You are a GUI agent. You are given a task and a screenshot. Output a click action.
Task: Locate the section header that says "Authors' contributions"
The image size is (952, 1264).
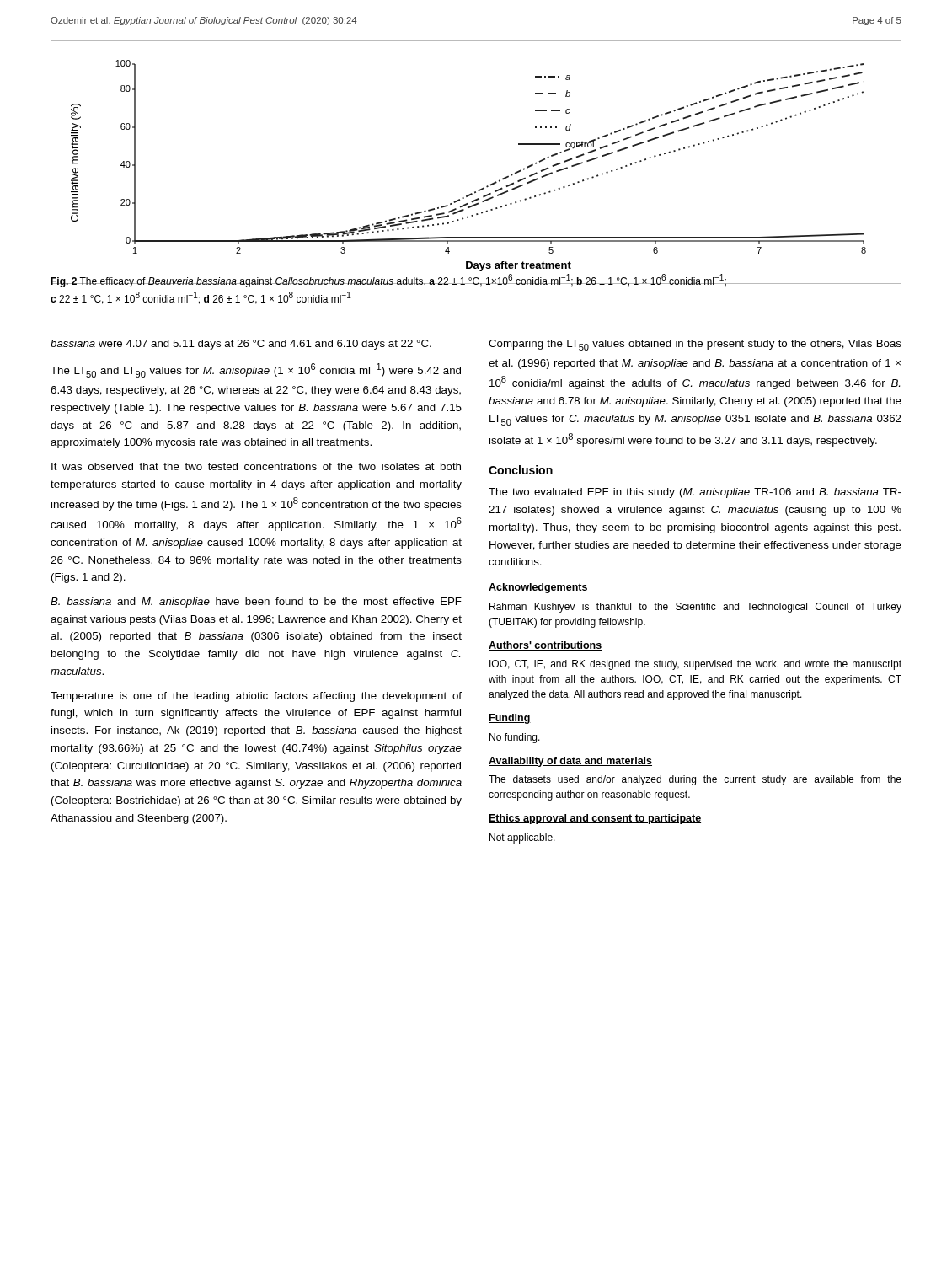pyautogui.click(x=545, y=645)
